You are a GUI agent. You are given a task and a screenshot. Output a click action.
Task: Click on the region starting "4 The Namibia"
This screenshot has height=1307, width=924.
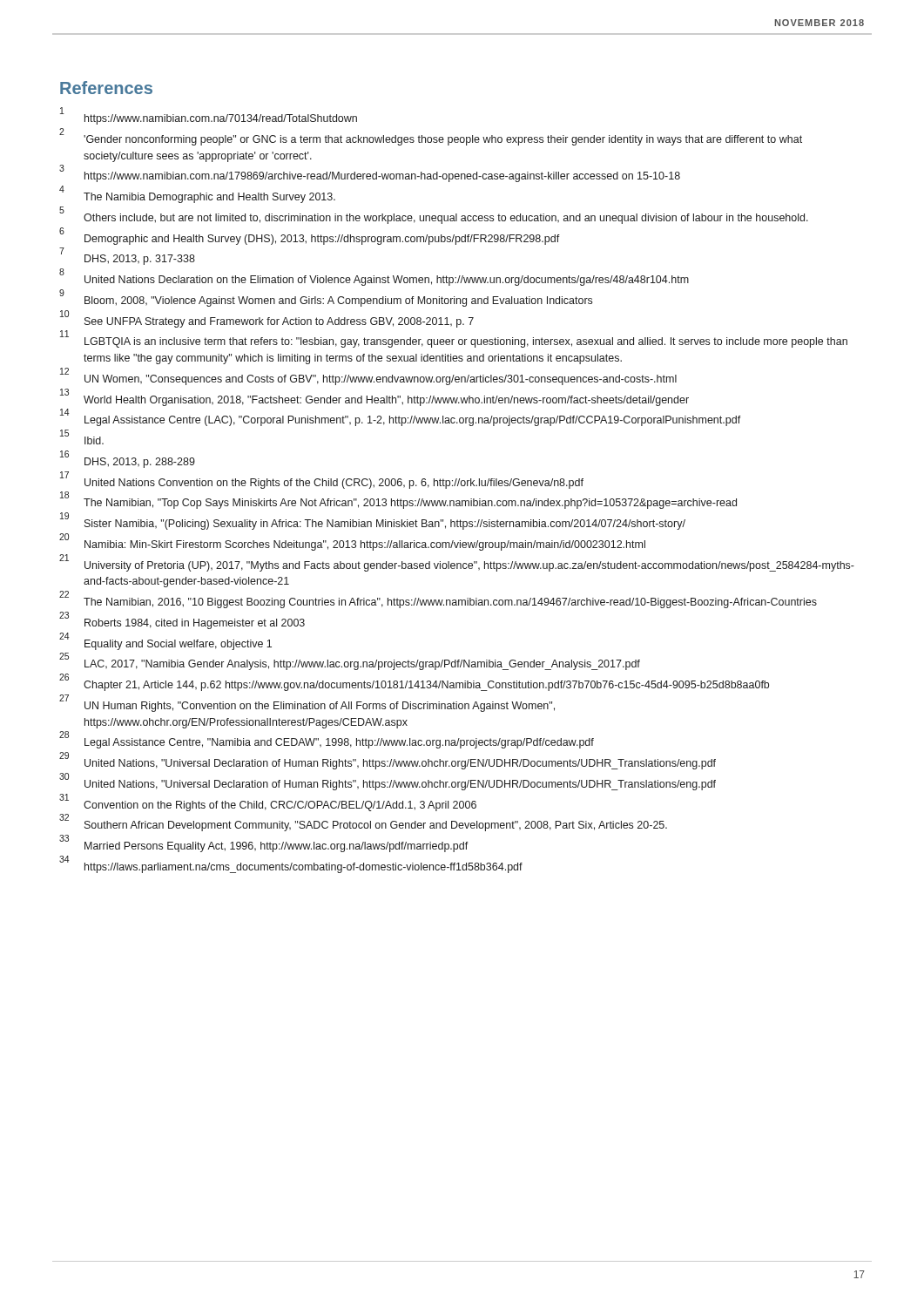(x=198, y=196)
